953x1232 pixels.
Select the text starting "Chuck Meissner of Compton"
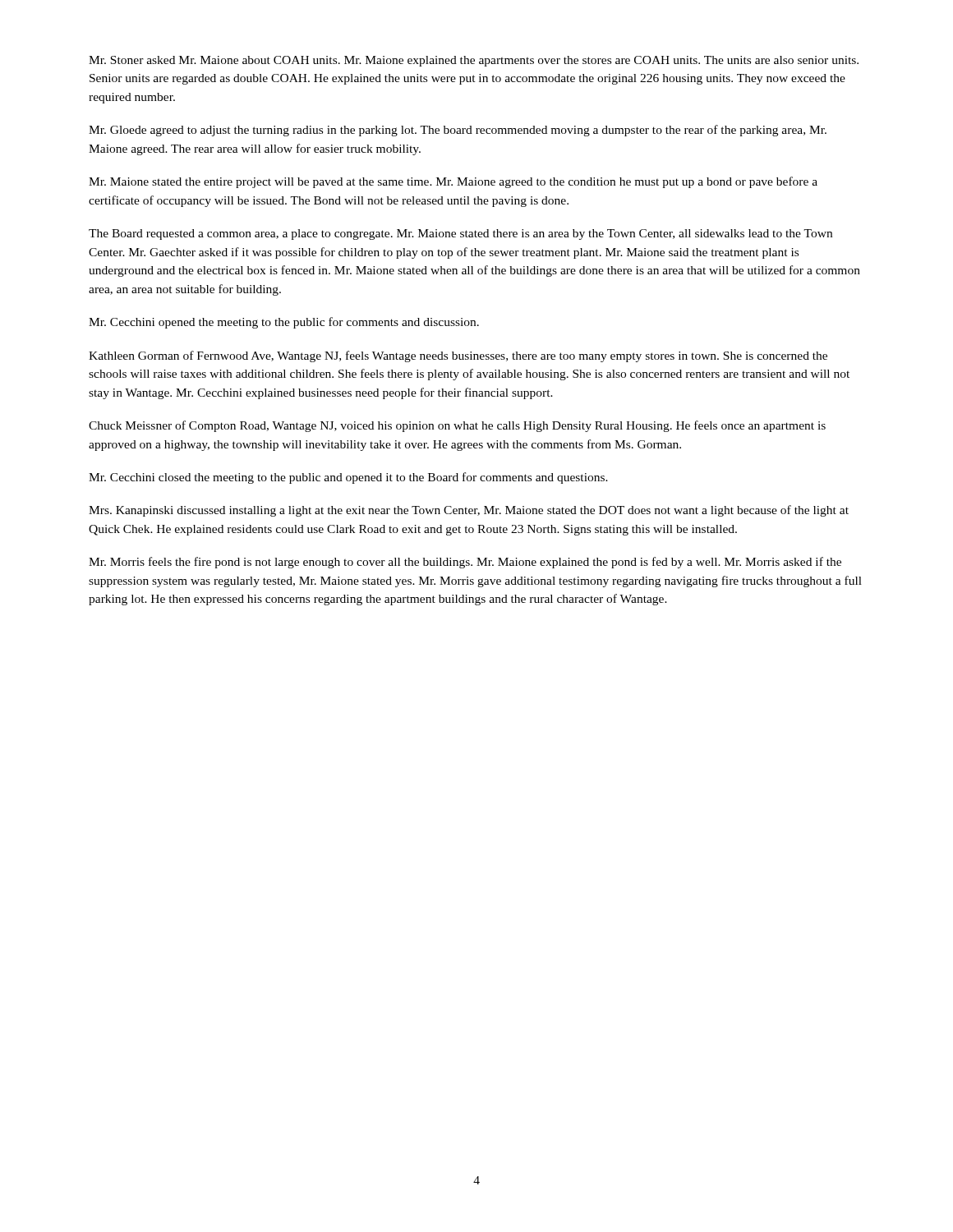(x=457, y=434)
